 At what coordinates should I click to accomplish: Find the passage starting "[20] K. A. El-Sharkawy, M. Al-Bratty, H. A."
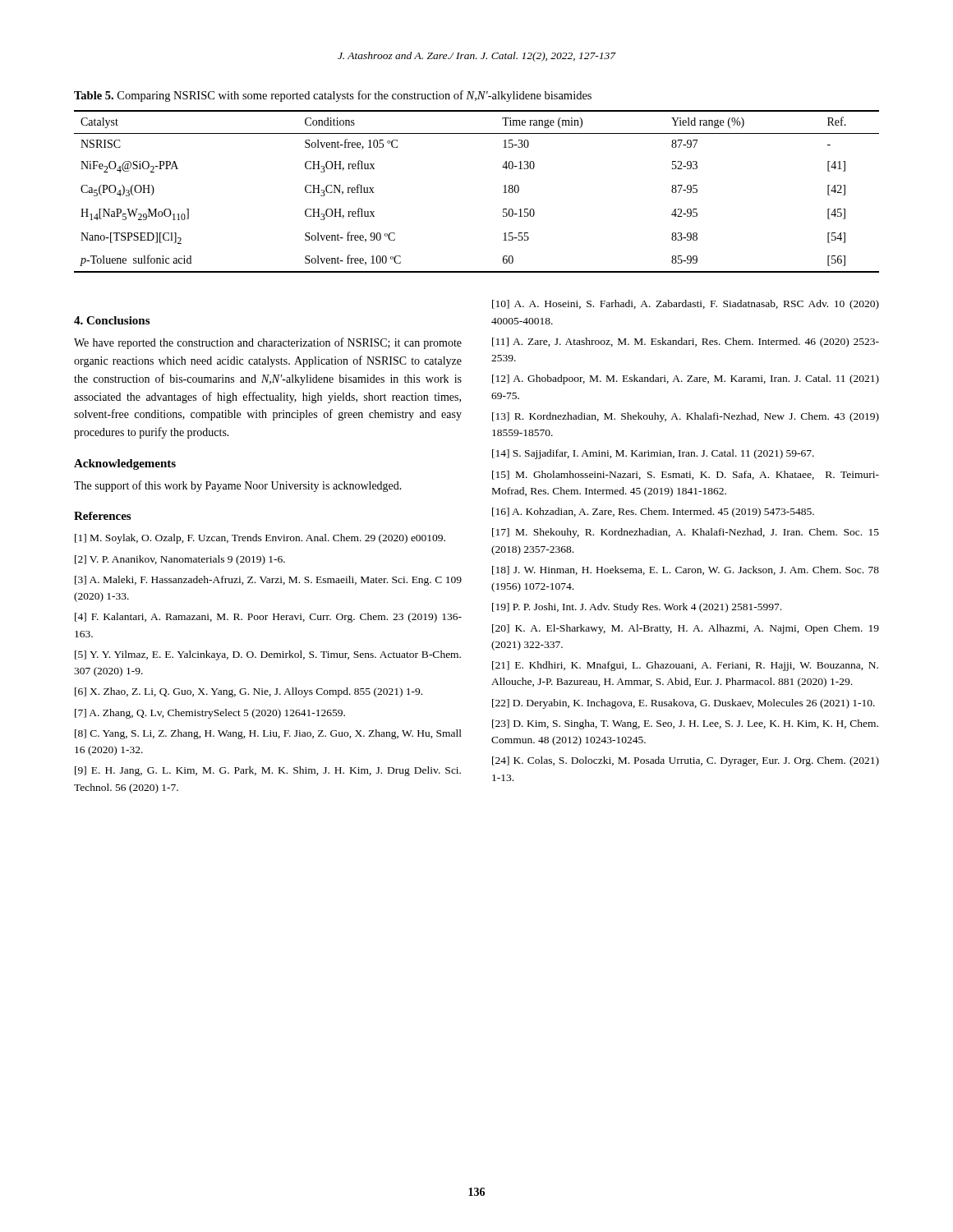(x=685, y=636)
